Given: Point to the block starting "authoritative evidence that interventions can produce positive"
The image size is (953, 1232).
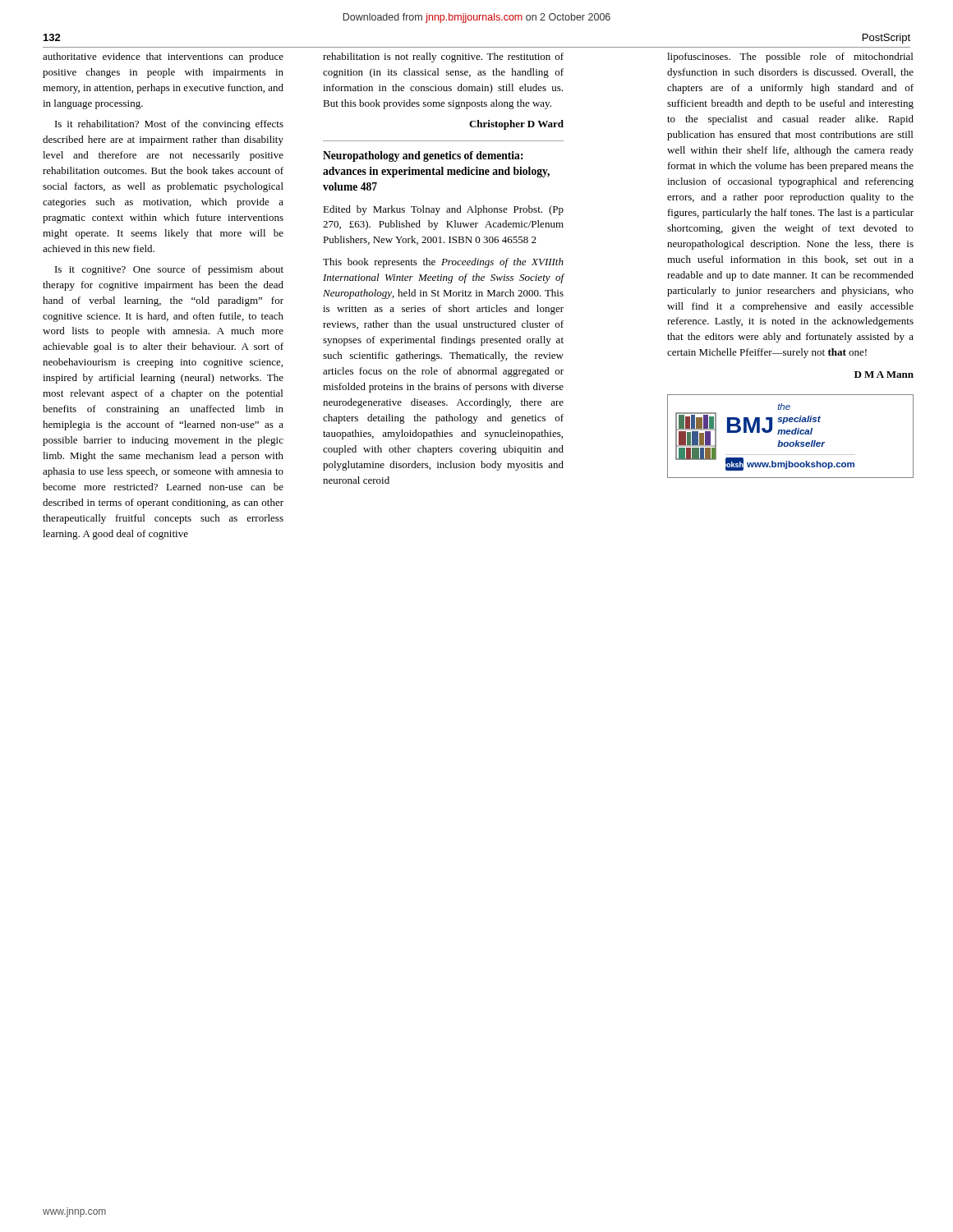Looking at the screenshot, I should click(163, 296).
